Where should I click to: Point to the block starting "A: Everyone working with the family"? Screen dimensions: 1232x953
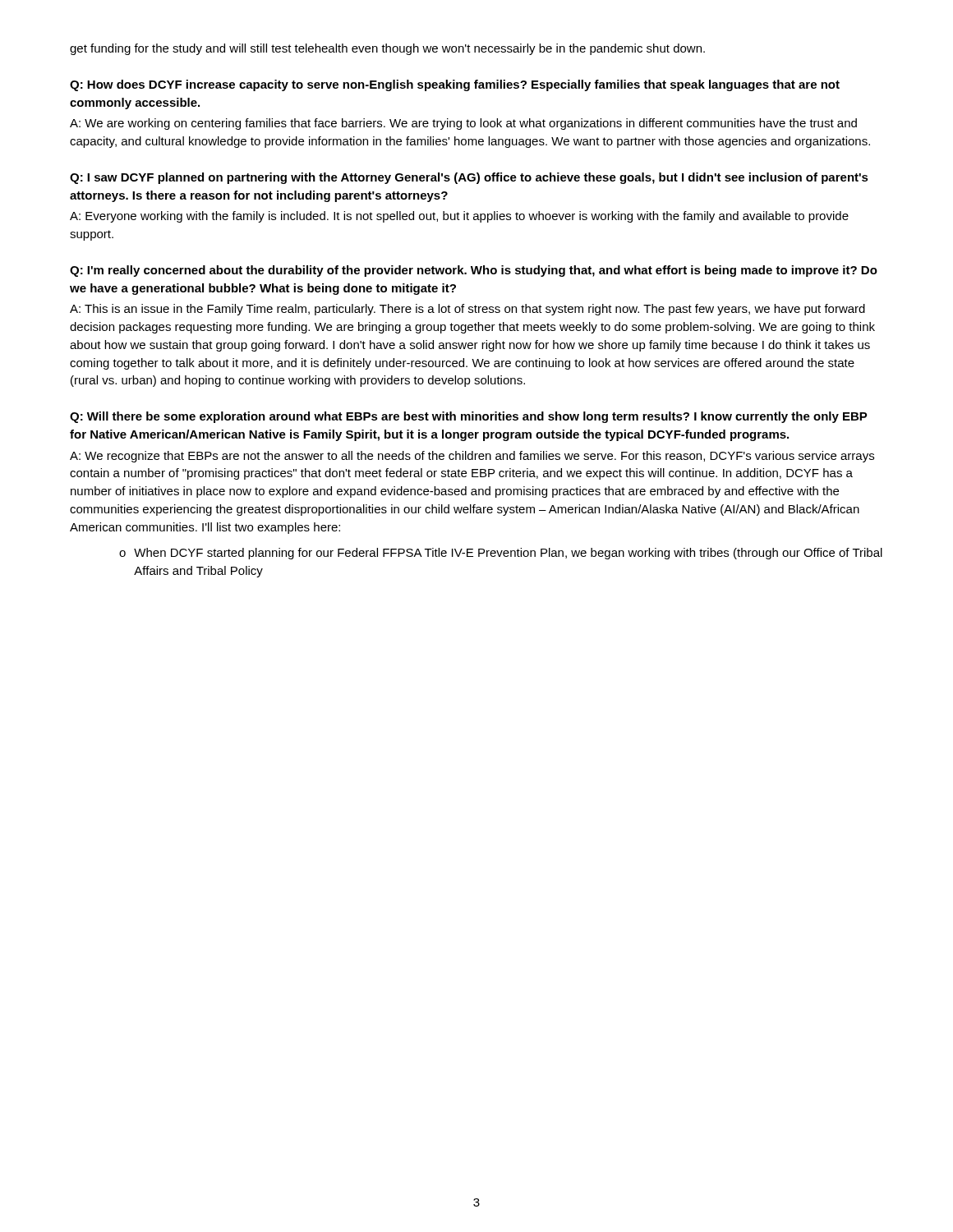click(x=459, y=225)
